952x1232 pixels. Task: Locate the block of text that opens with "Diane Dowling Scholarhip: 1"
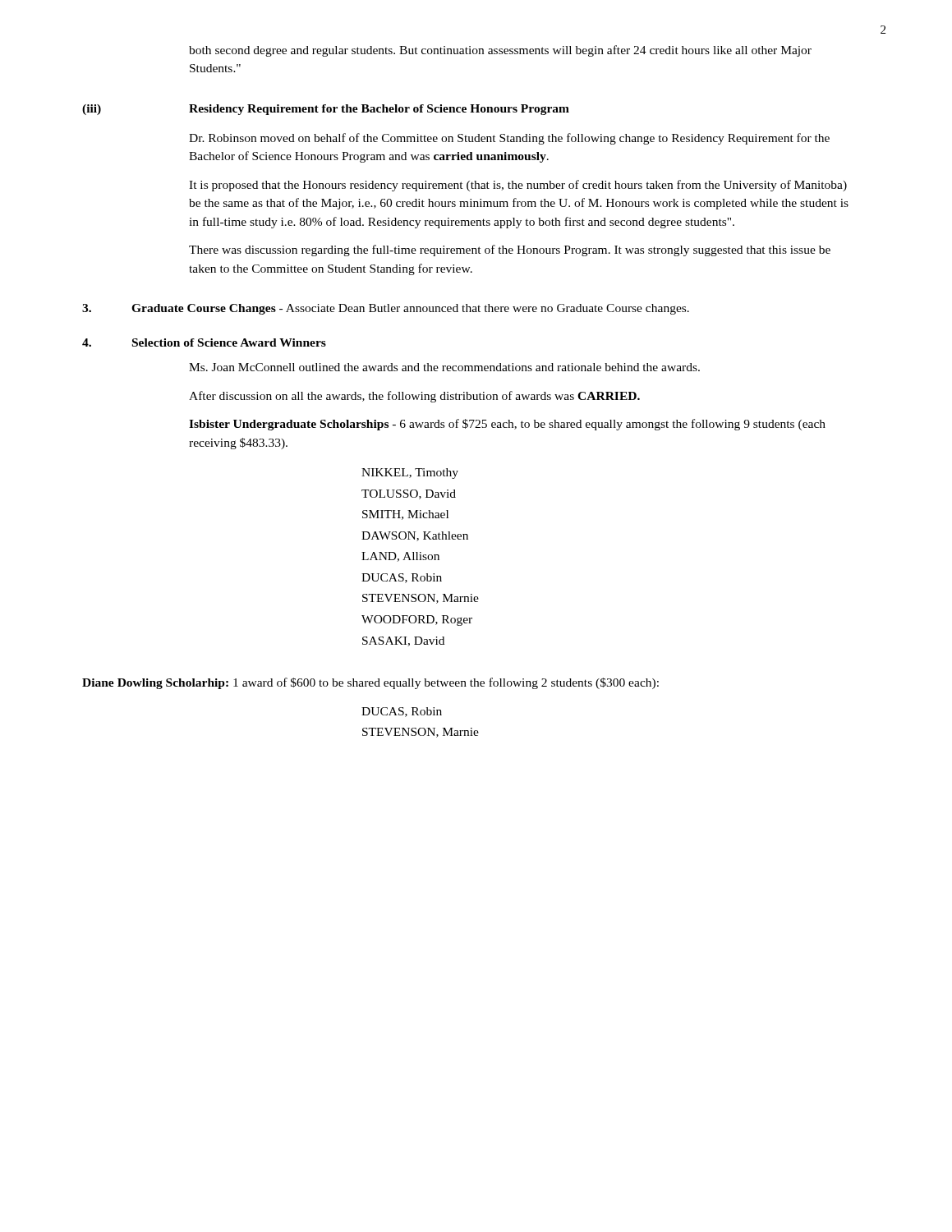(x=371, y=682)
